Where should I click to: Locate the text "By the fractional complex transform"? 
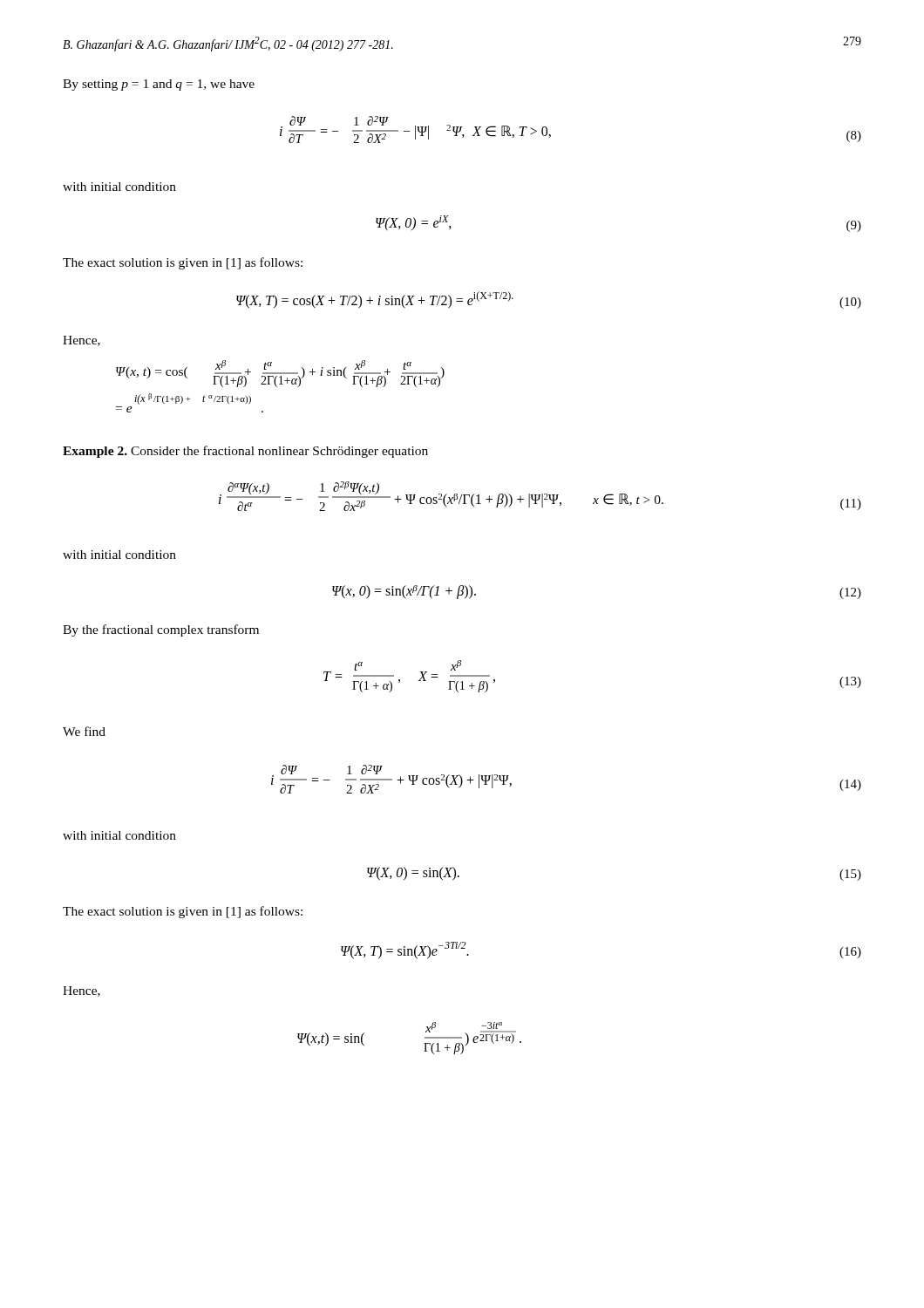(x=161, y=630)
